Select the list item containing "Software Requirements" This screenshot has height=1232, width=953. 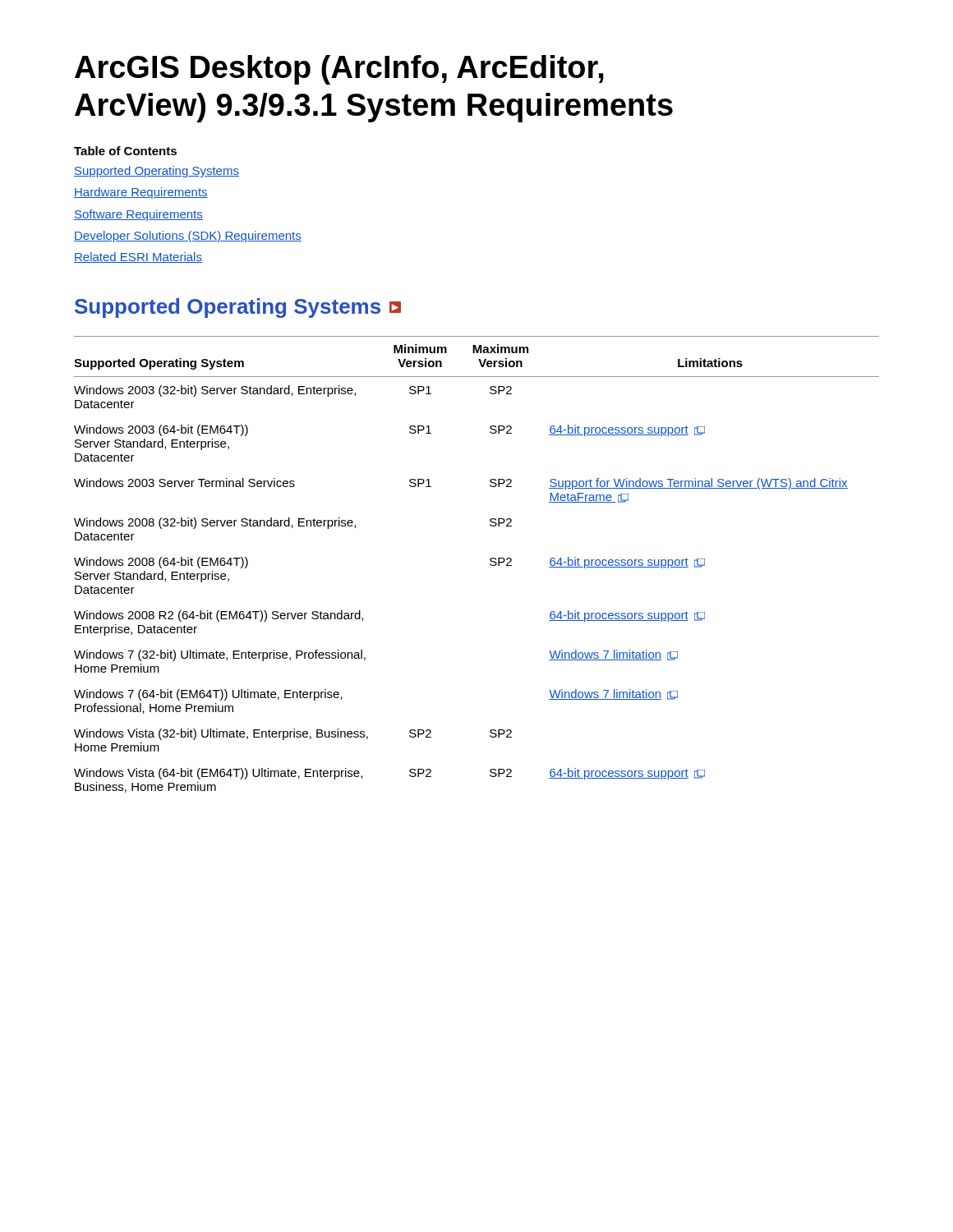[138, 214]
